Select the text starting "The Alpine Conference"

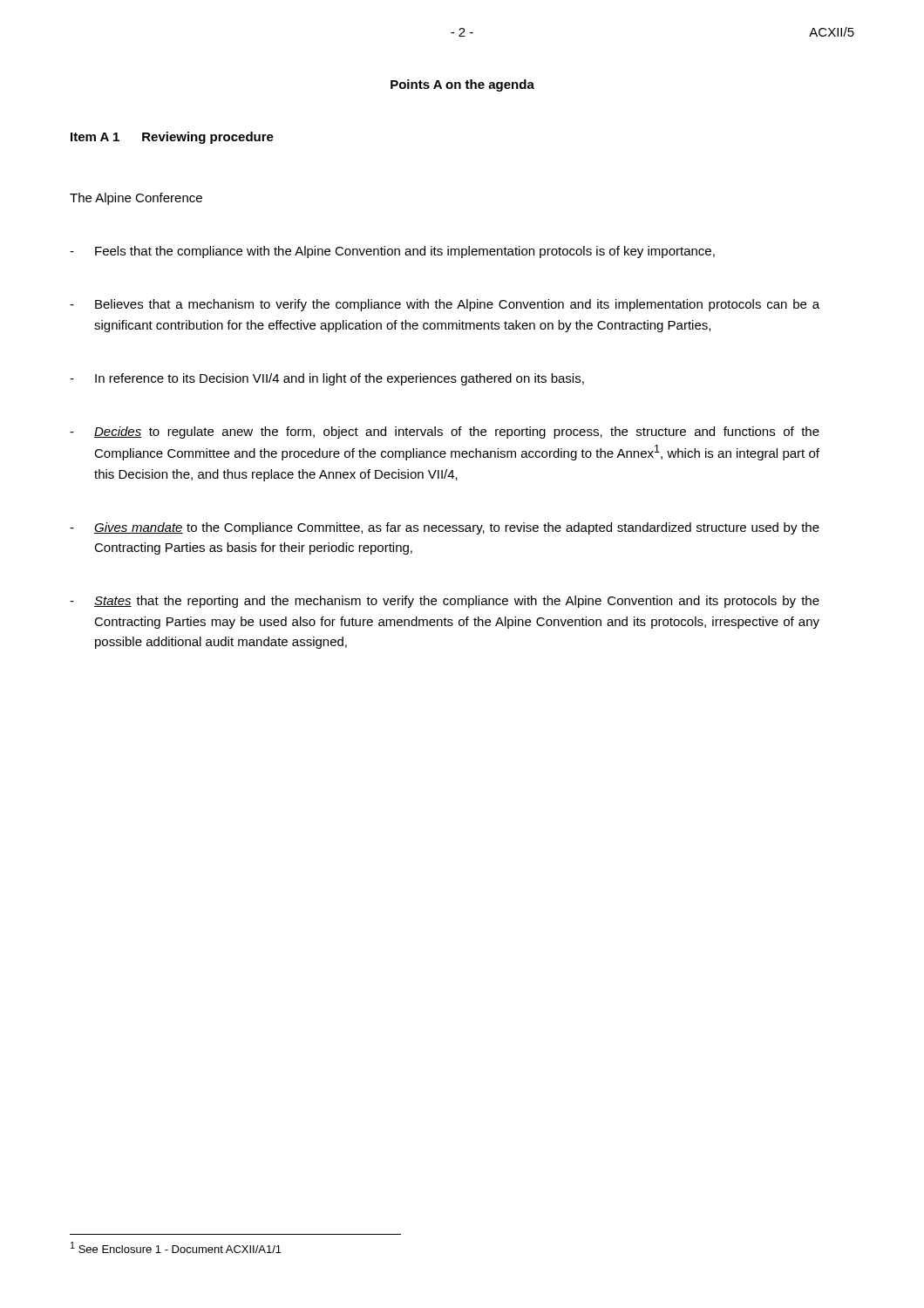pos(136,198)
